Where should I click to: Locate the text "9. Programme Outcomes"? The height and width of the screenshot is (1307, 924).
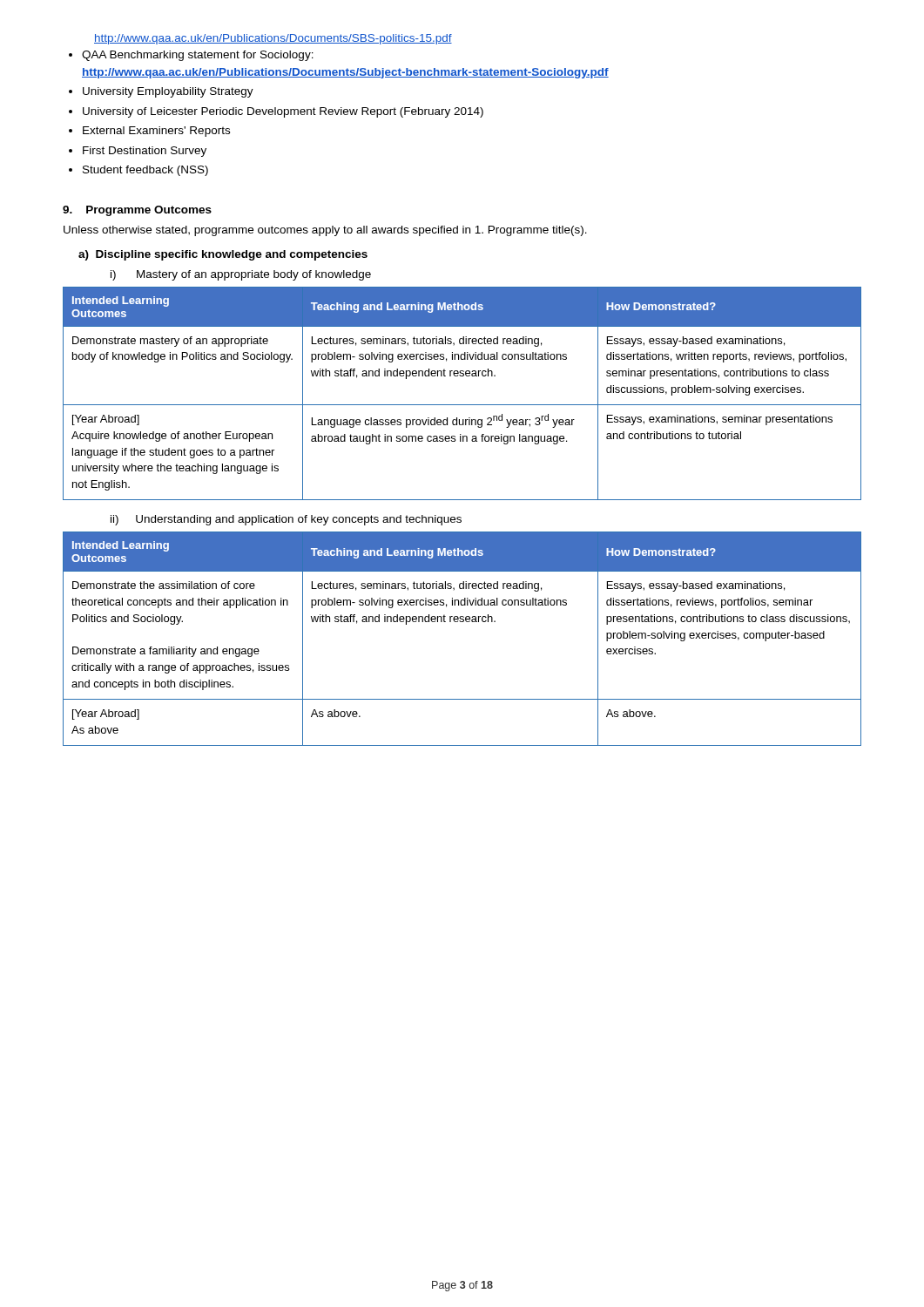137,210
